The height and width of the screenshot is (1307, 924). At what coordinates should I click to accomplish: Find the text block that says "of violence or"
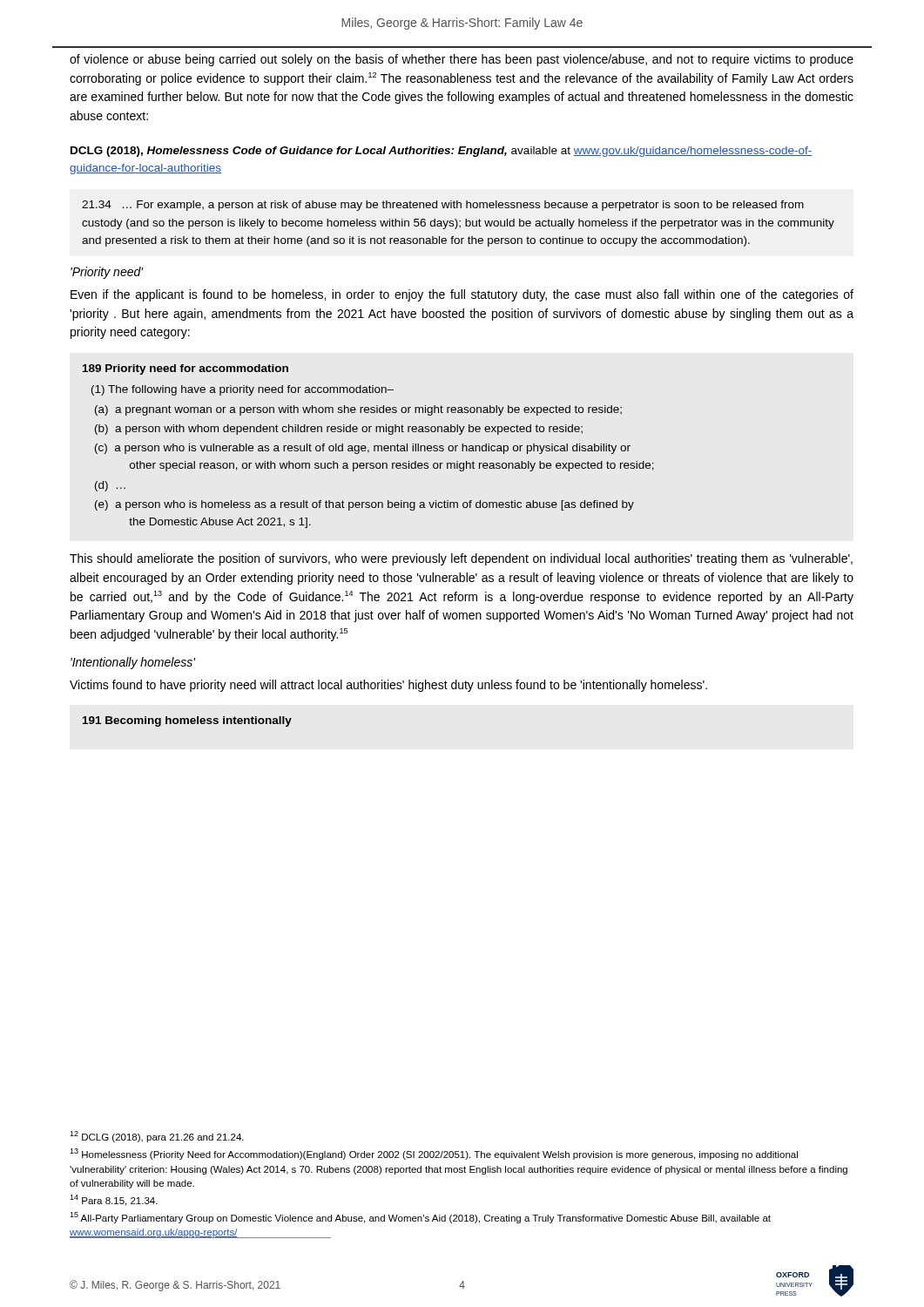tap(462, 88)
